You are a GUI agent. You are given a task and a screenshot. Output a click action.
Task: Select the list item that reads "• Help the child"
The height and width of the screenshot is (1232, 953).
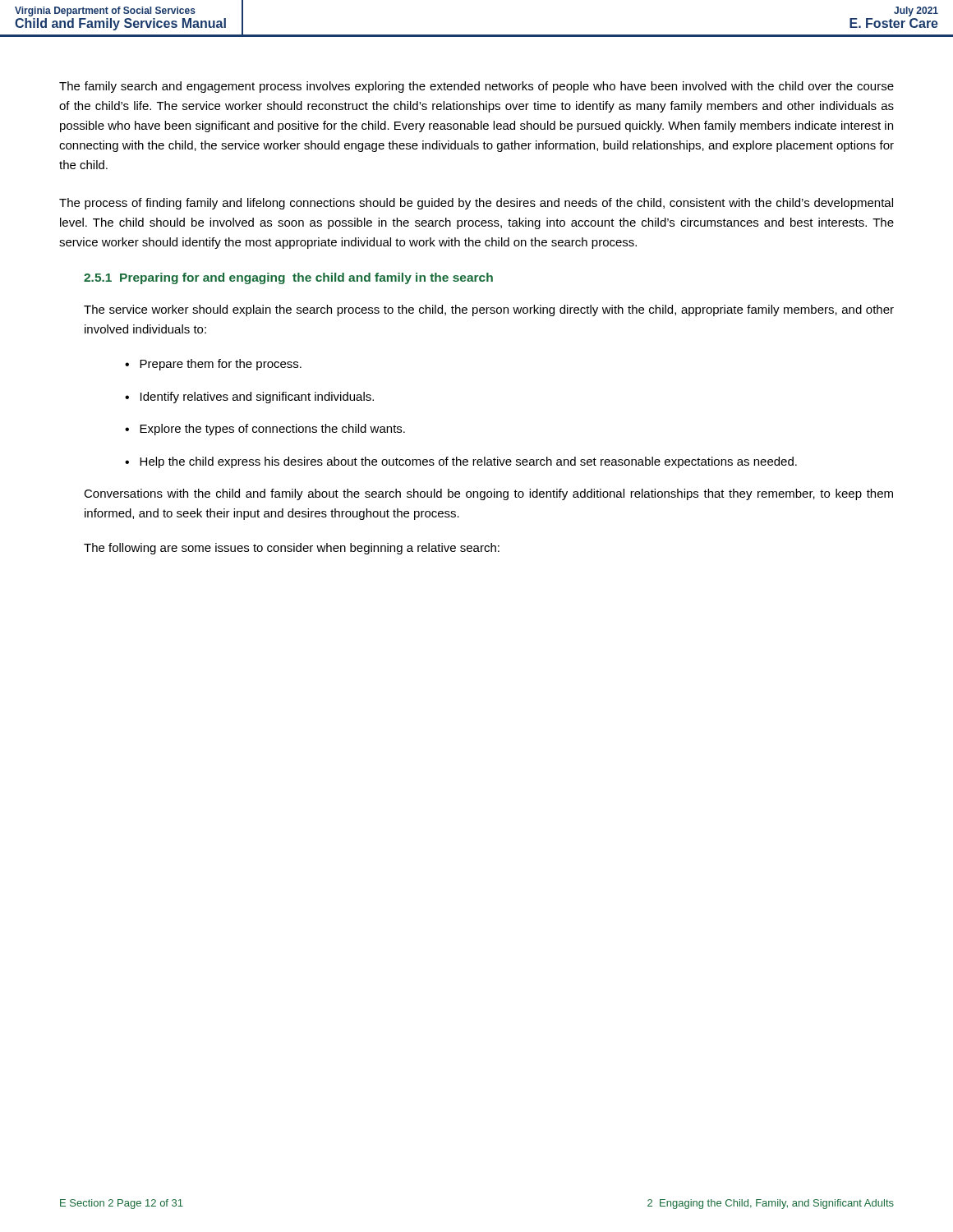click(x=509, y=462)
